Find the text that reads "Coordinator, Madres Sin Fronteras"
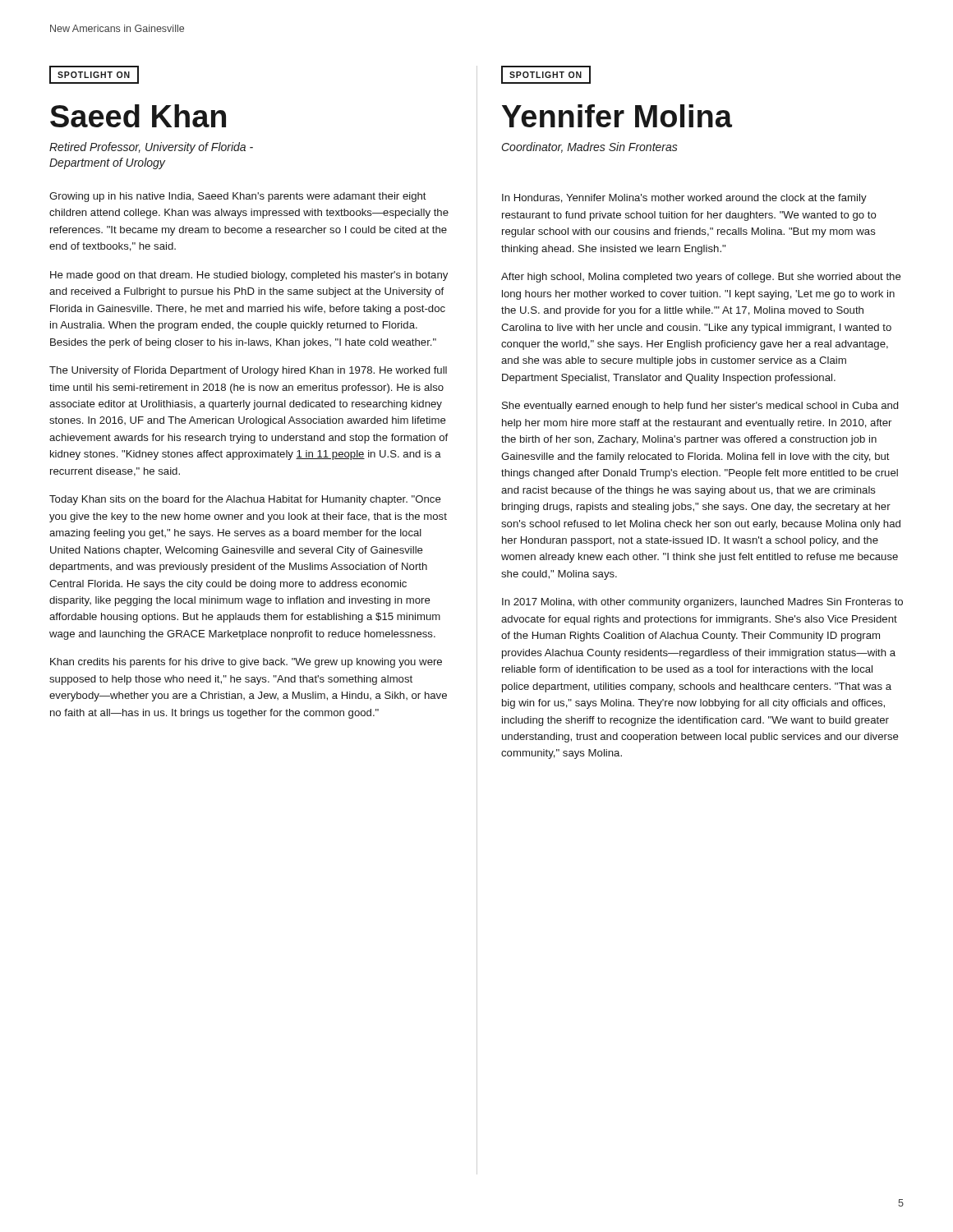 (x=589, y=147)
